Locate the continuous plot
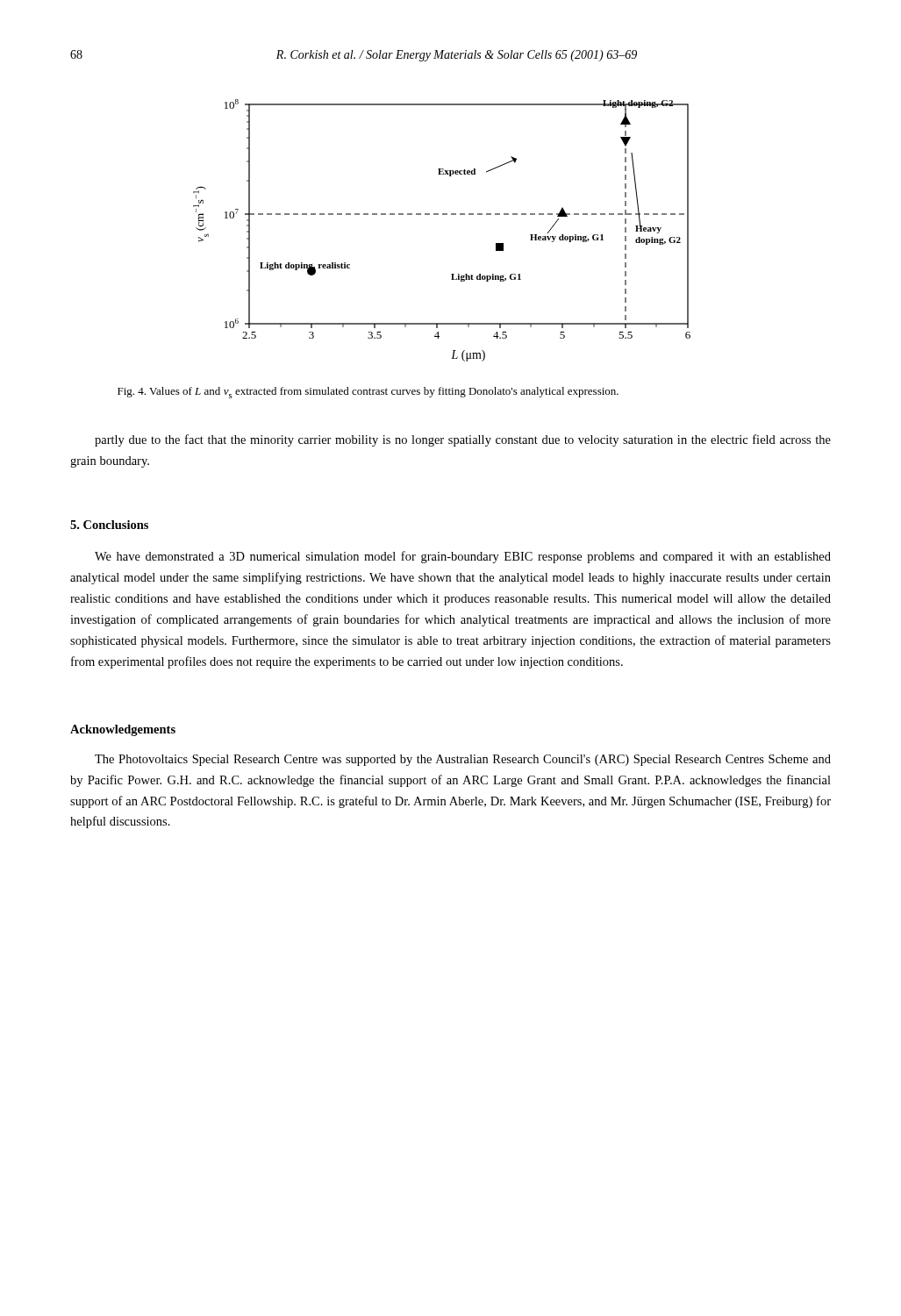The height and width of the screenshot is (1316, 901). [x=450, y=232]
